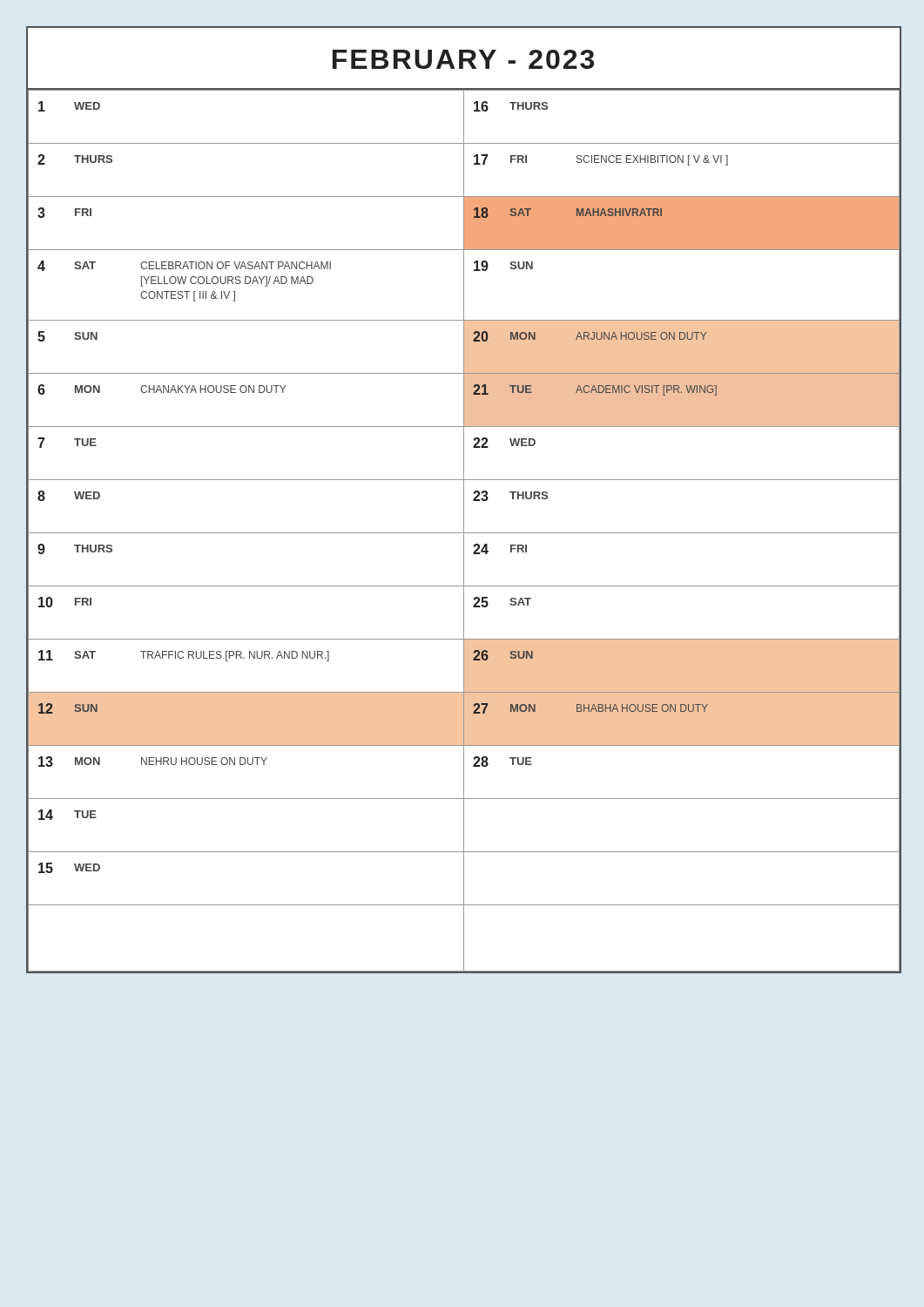Image resolution: width=924 pixels, height=1307 pixels.
Task: Find the table that mentions "1 WED"
Action: coord(464,531)
